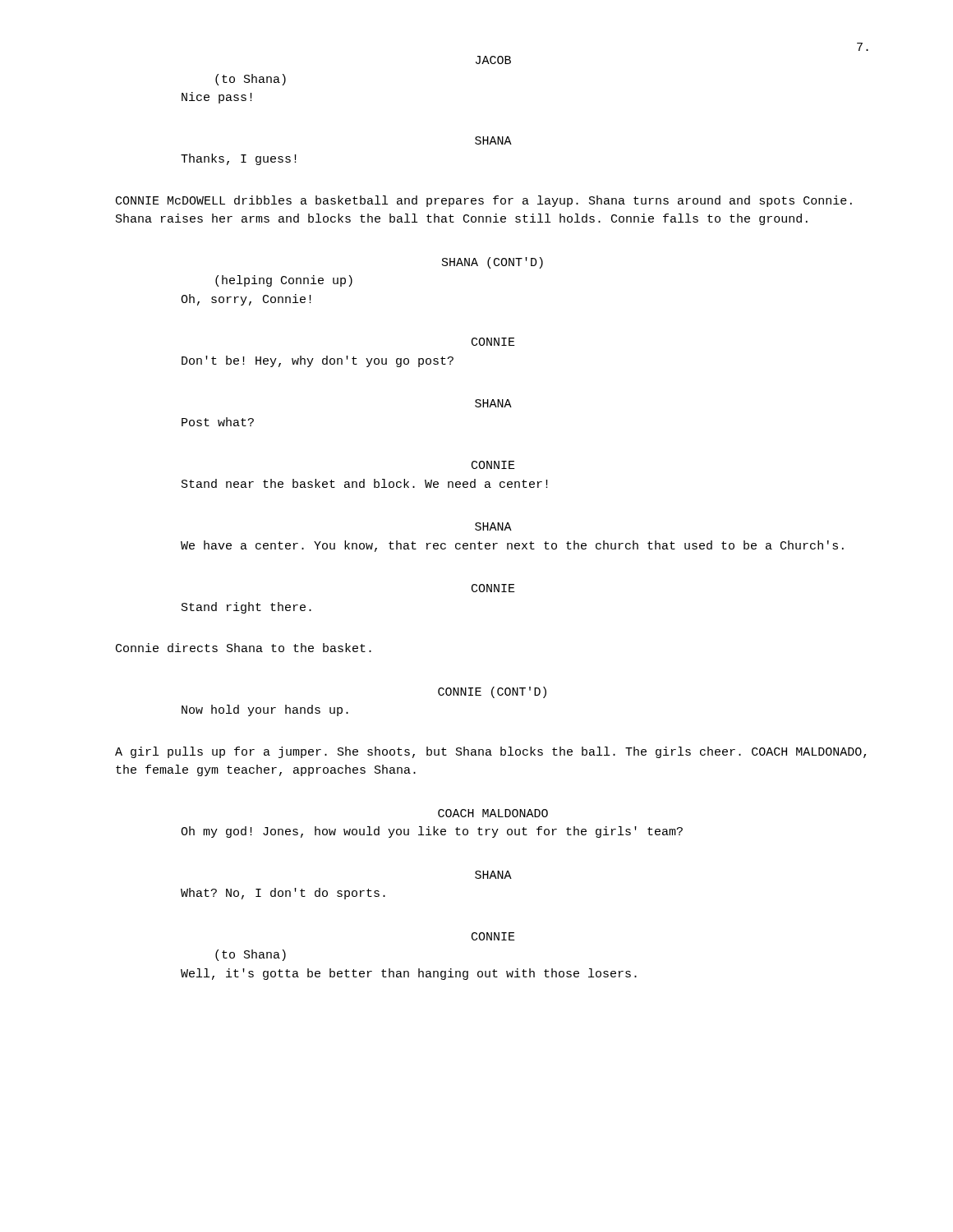
Task: Point to the text starting "SHANA (CONT'D) (helping Connie up)"
Action: (x=493, y=263)
